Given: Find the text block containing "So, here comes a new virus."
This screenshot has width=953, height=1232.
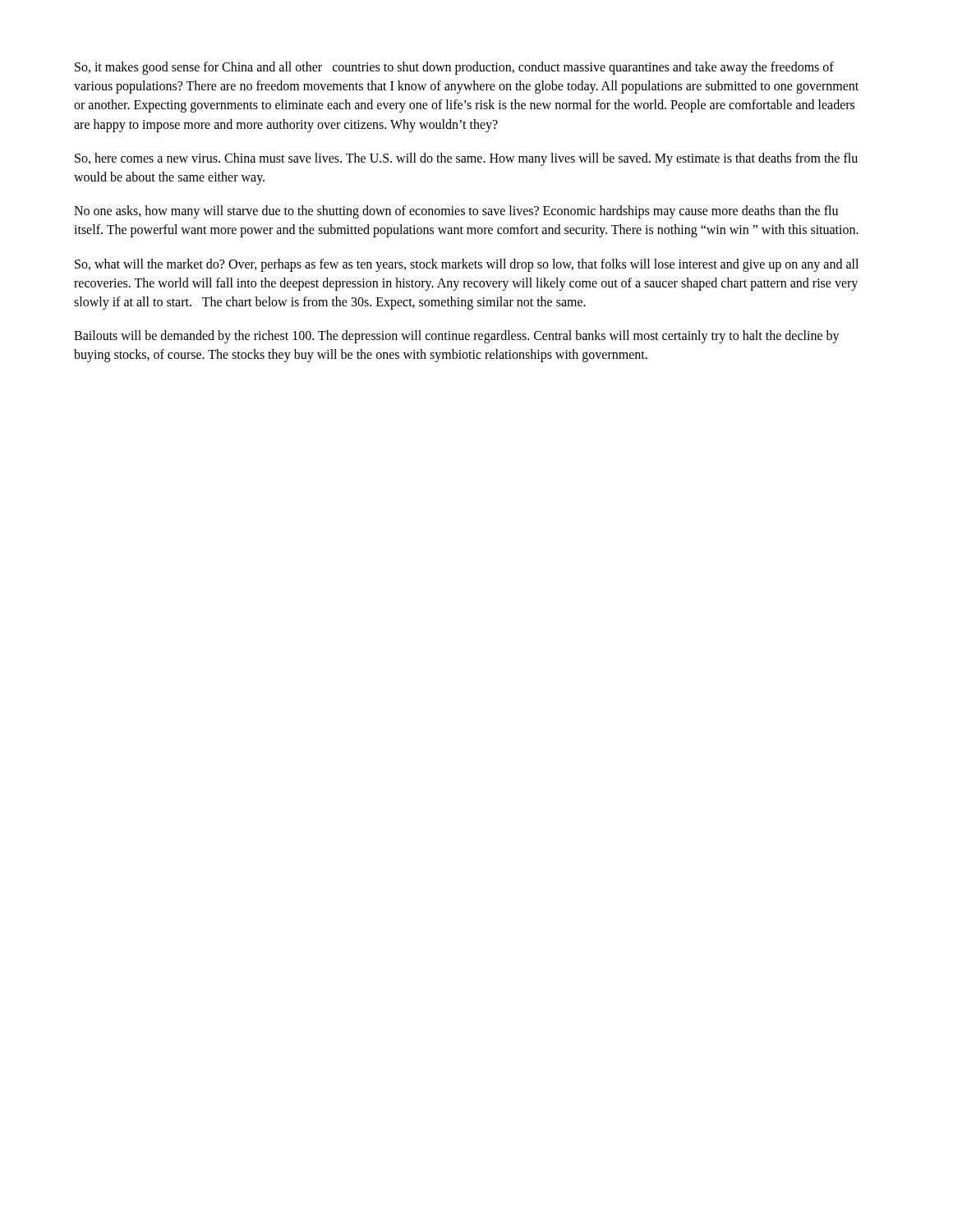Looking at the screenshot, I should [x=466, y=167].
